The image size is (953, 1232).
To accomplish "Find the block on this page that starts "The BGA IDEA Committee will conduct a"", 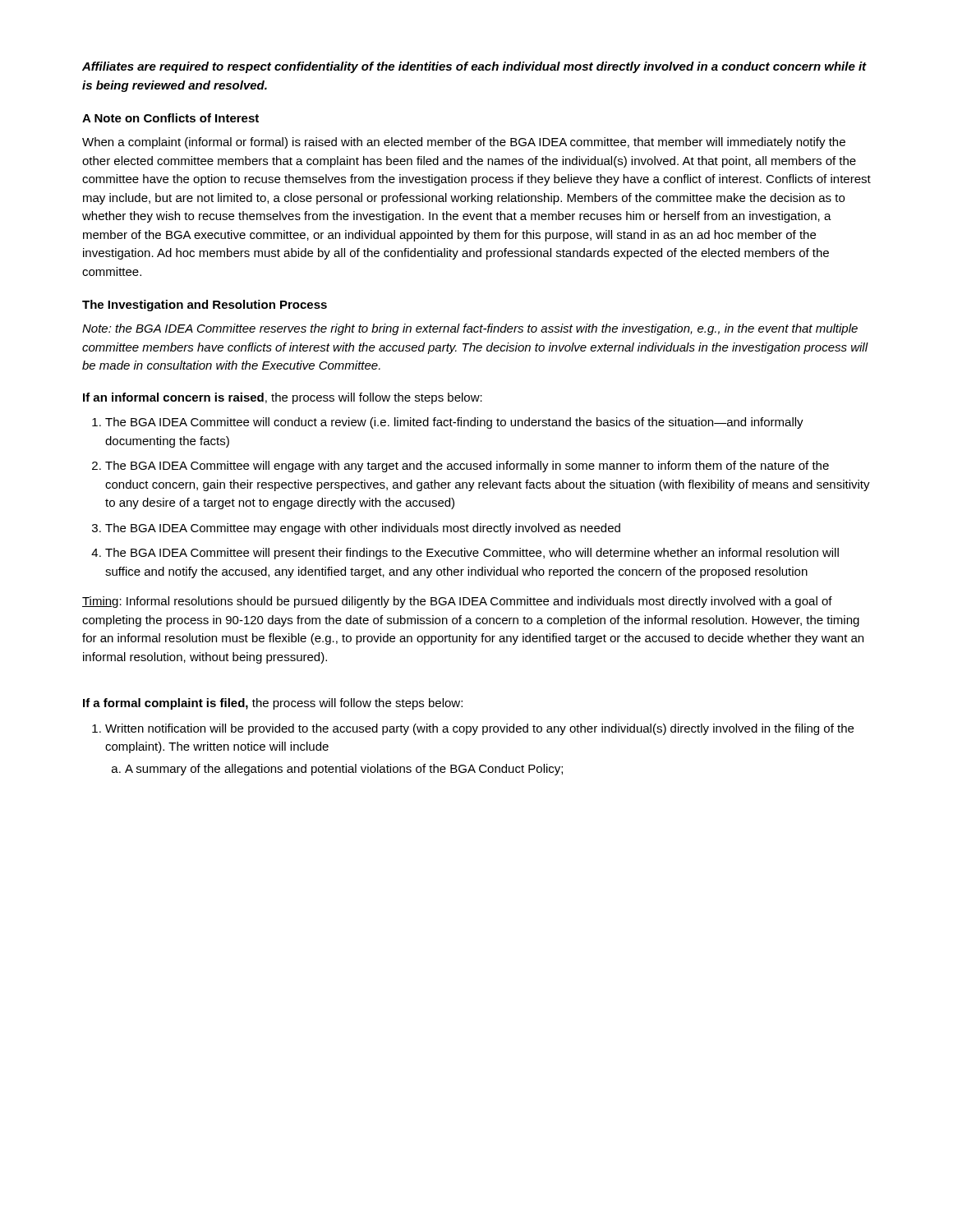I will pos(454,431).
